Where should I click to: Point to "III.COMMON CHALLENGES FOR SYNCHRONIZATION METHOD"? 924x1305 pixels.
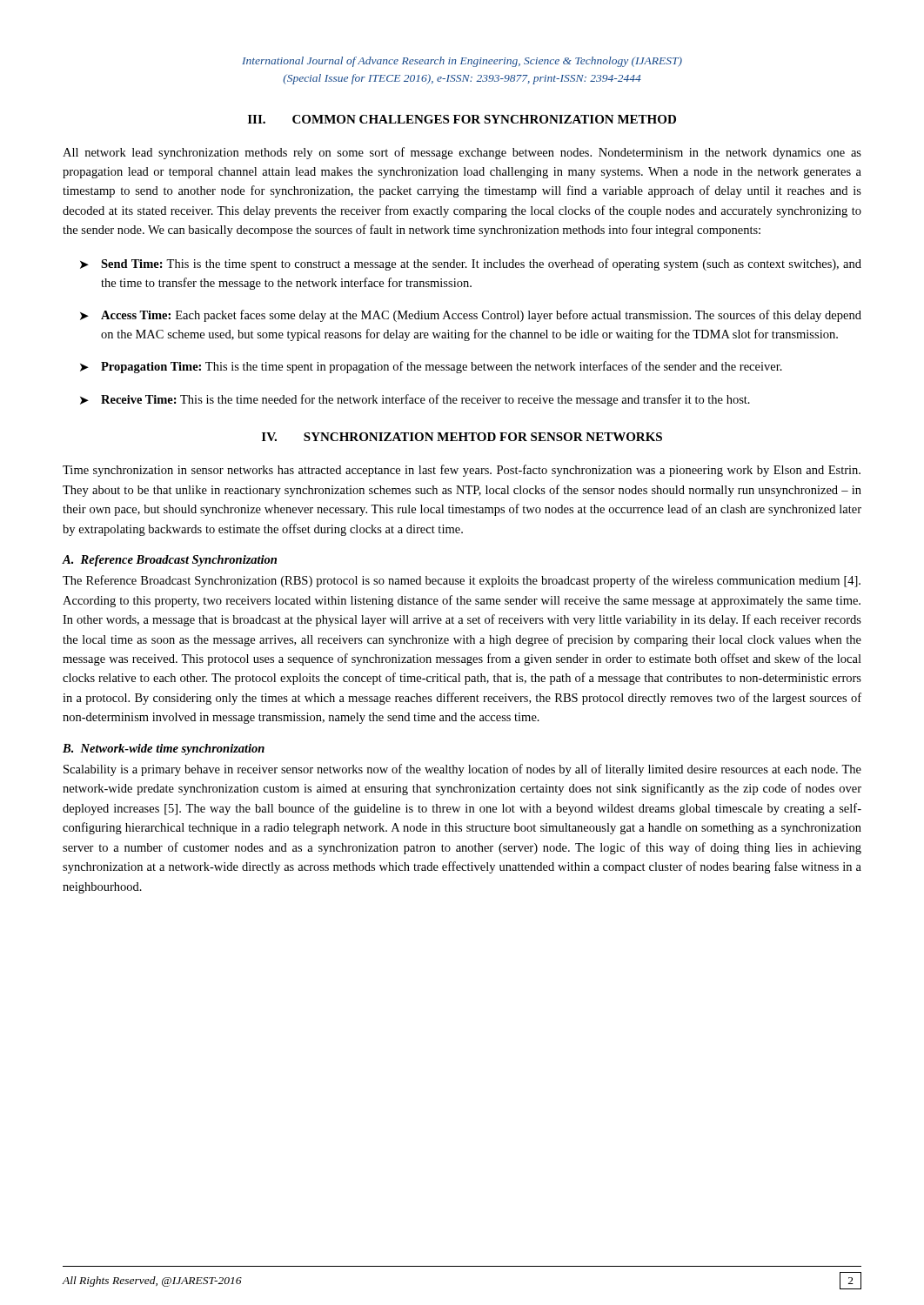(x=462, y=119)
